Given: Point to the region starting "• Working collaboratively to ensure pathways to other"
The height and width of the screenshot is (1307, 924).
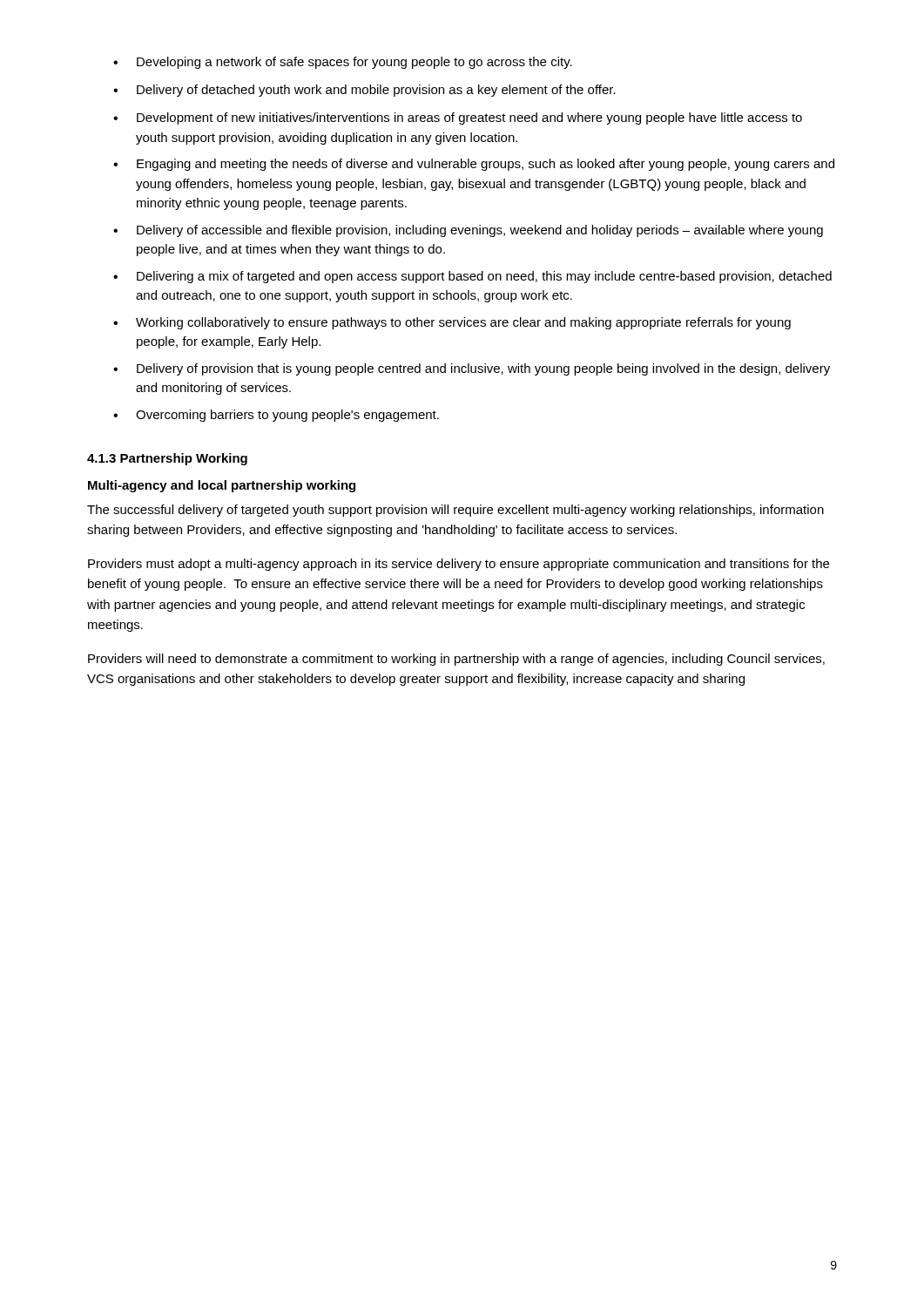Looking at the screenshot, I should (475, 332).
